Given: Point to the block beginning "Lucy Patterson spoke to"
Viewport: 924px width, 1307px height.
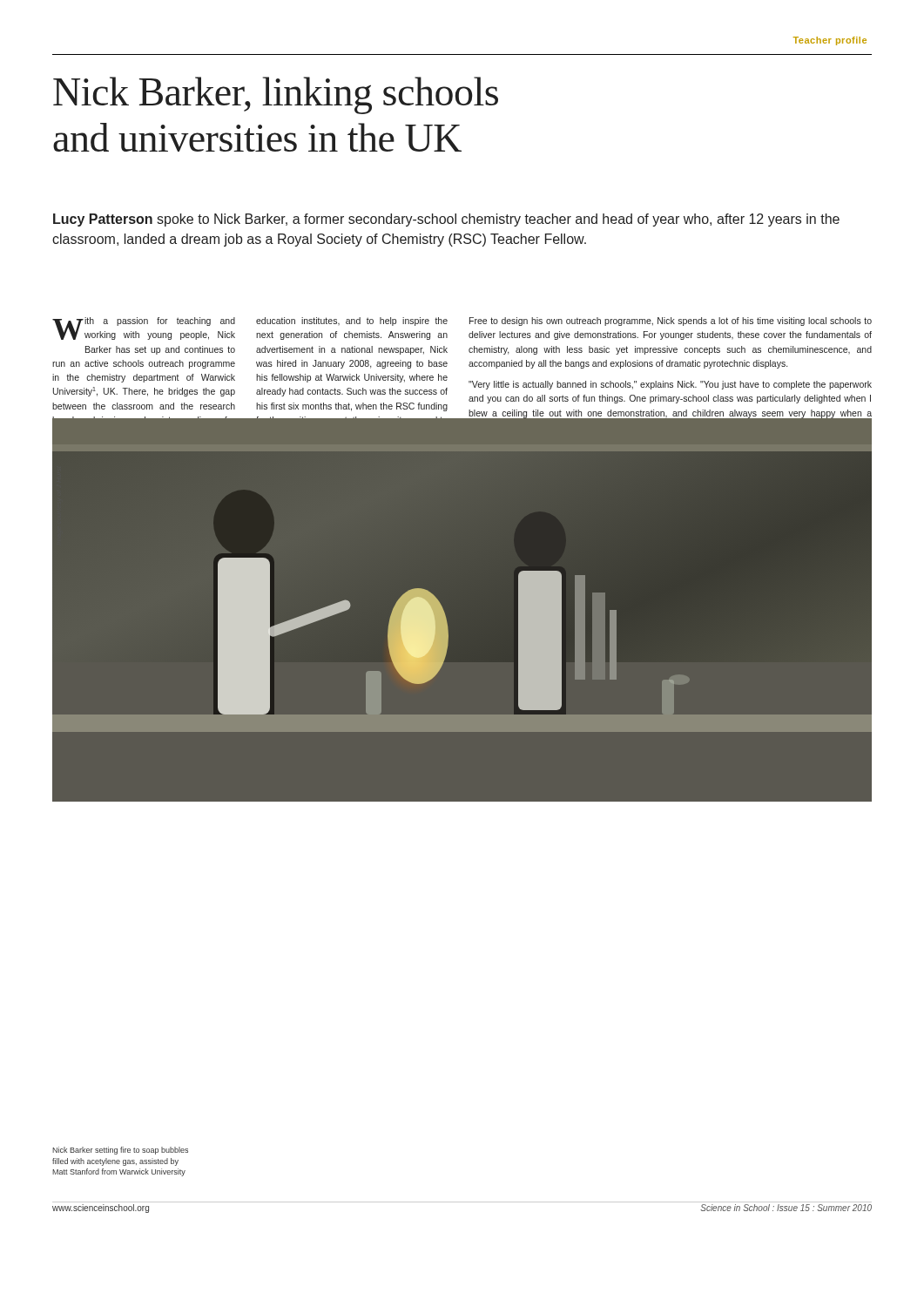Looking at the screenshot, I should point(446,229).
